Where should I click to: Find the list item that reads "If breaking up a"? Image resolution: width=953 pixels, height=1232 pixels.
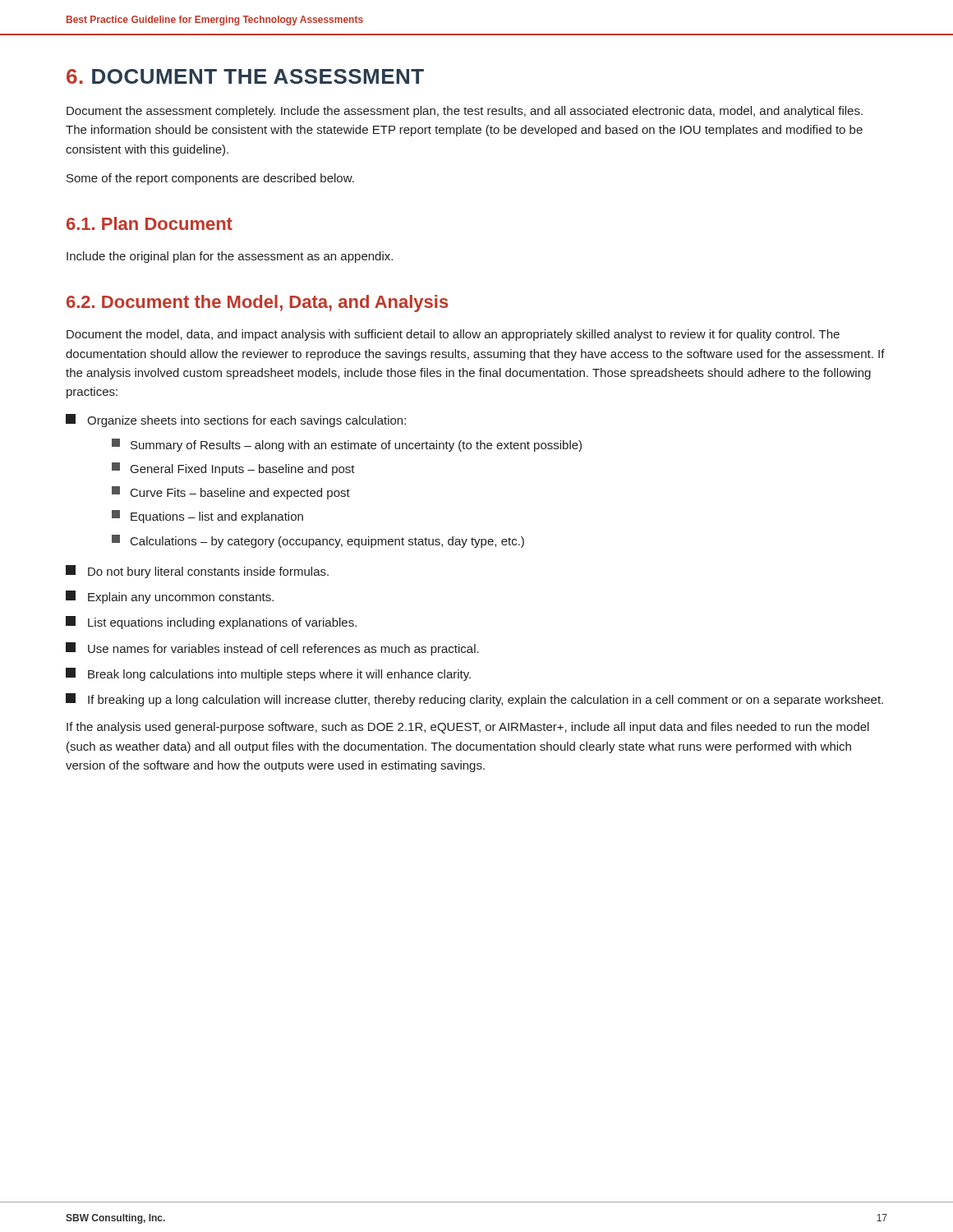coord(476,699)
